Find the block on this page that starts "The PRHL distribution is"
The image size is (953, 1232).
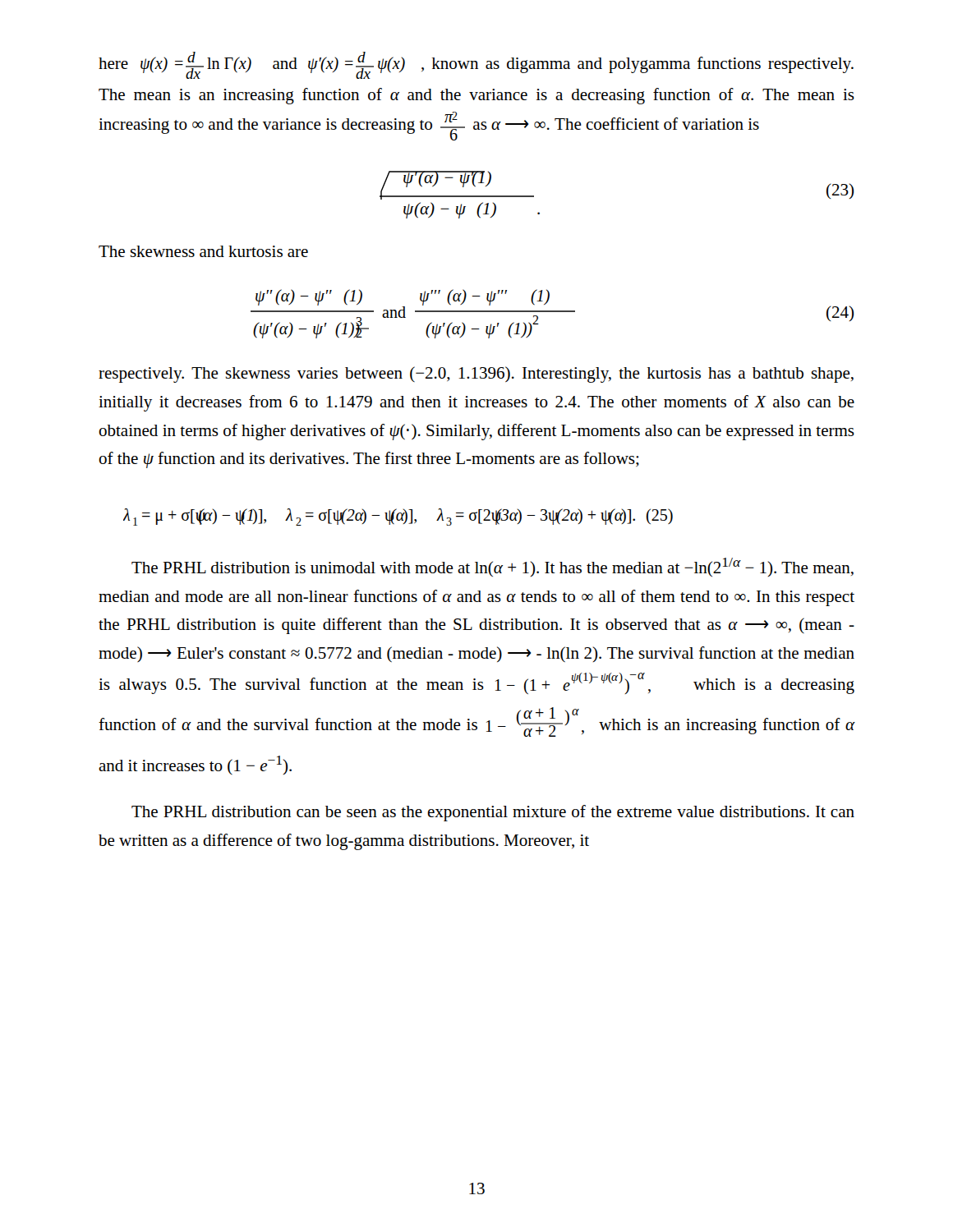(x=476, y=664)
